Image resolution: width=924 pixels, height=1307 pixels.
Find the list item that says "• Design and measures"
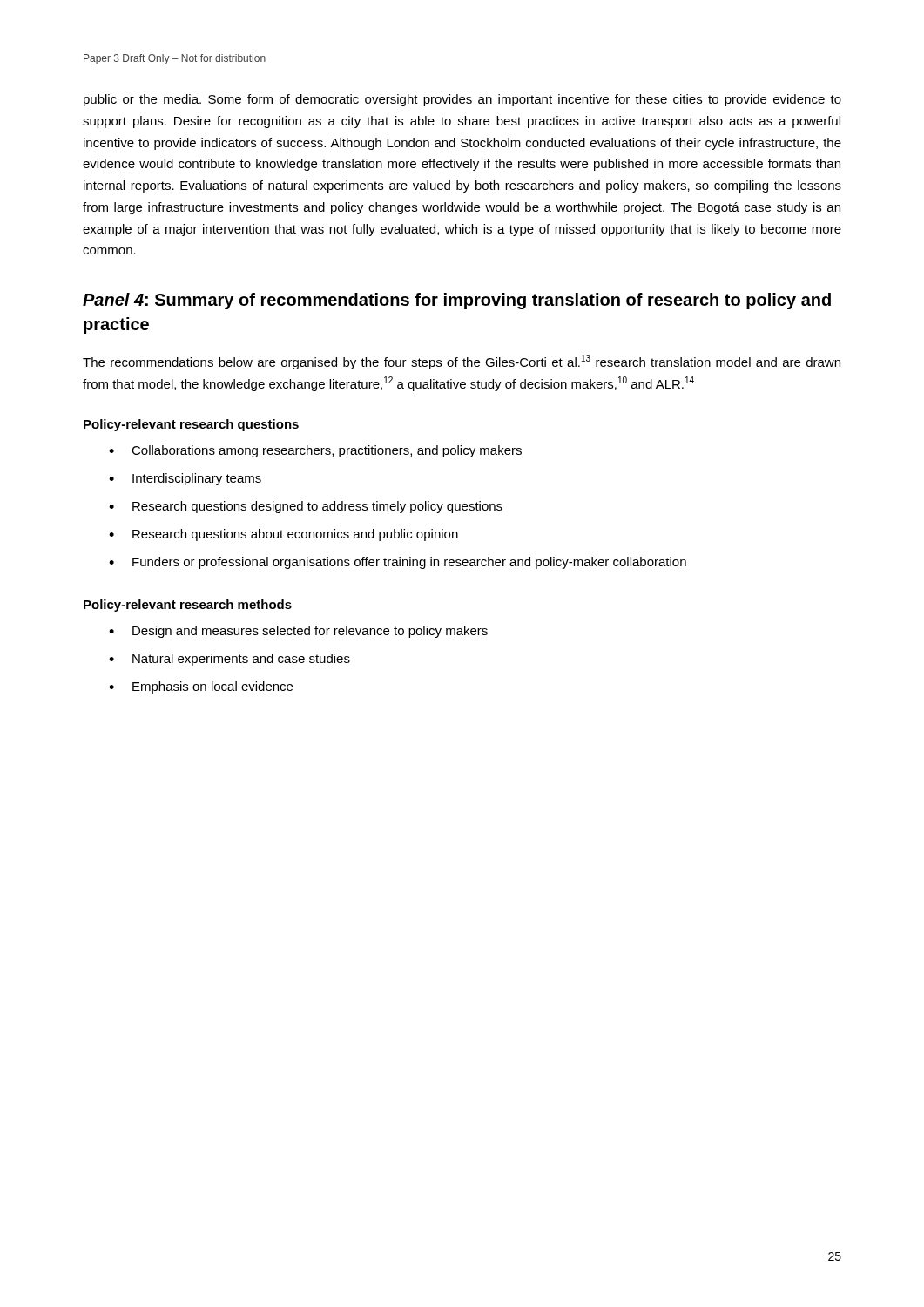coord(475,632)
